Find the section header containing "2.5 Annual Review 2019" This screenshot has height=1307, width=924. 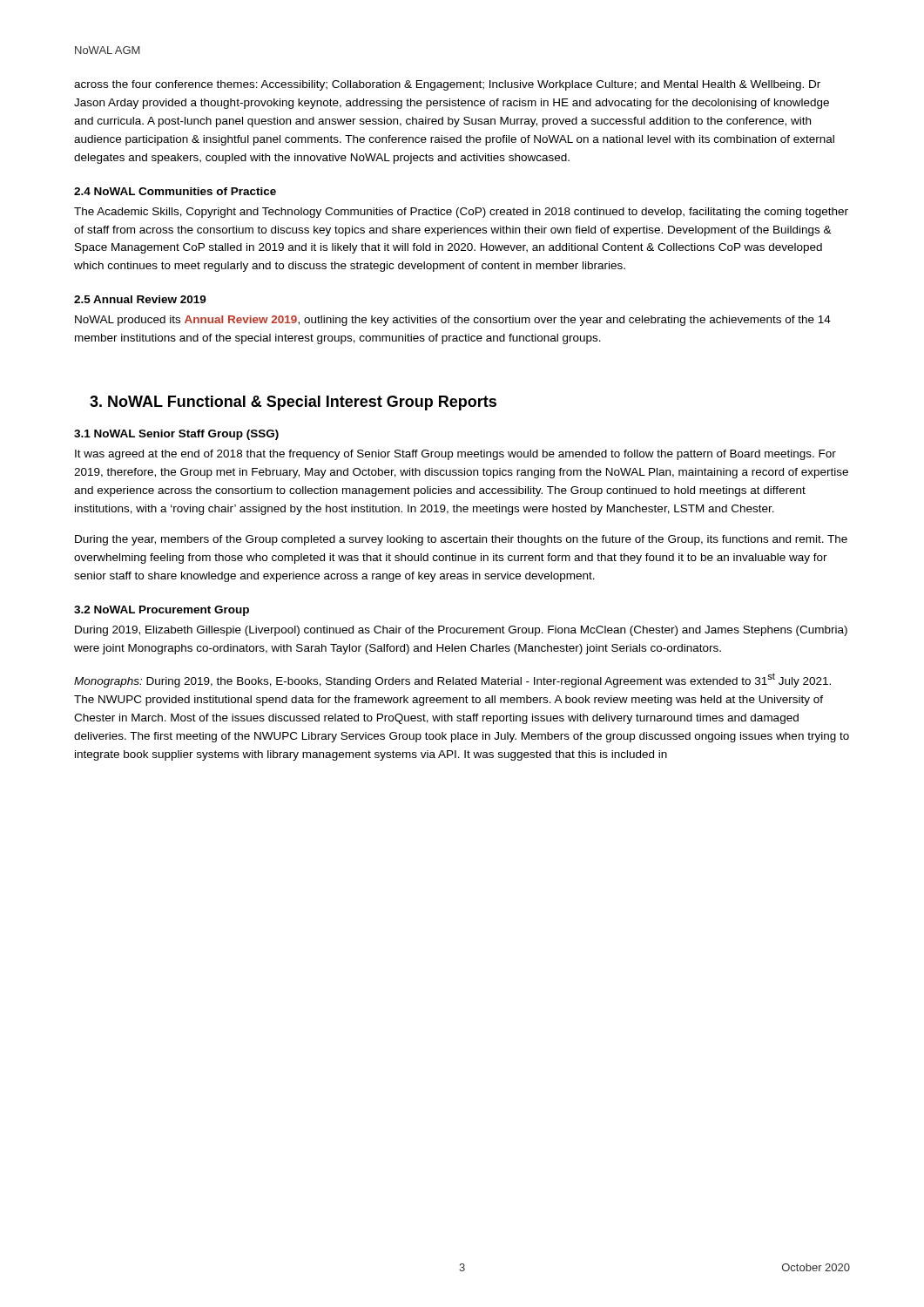coord(140,300)
